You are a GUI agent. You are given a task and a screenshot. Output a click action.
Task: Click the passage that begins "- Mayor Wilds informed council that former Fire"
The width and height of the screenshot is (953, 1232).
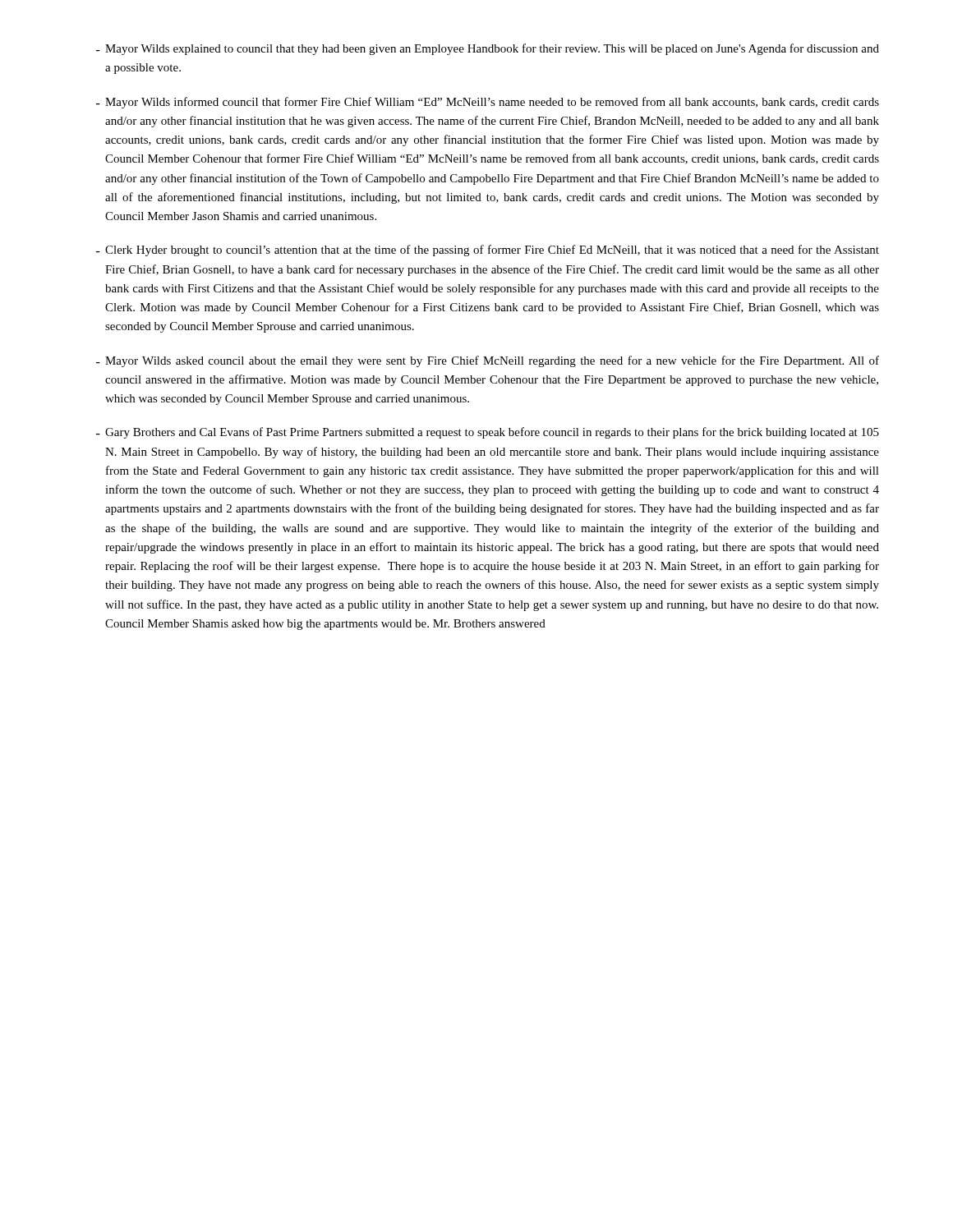click(x=476, y=159)
